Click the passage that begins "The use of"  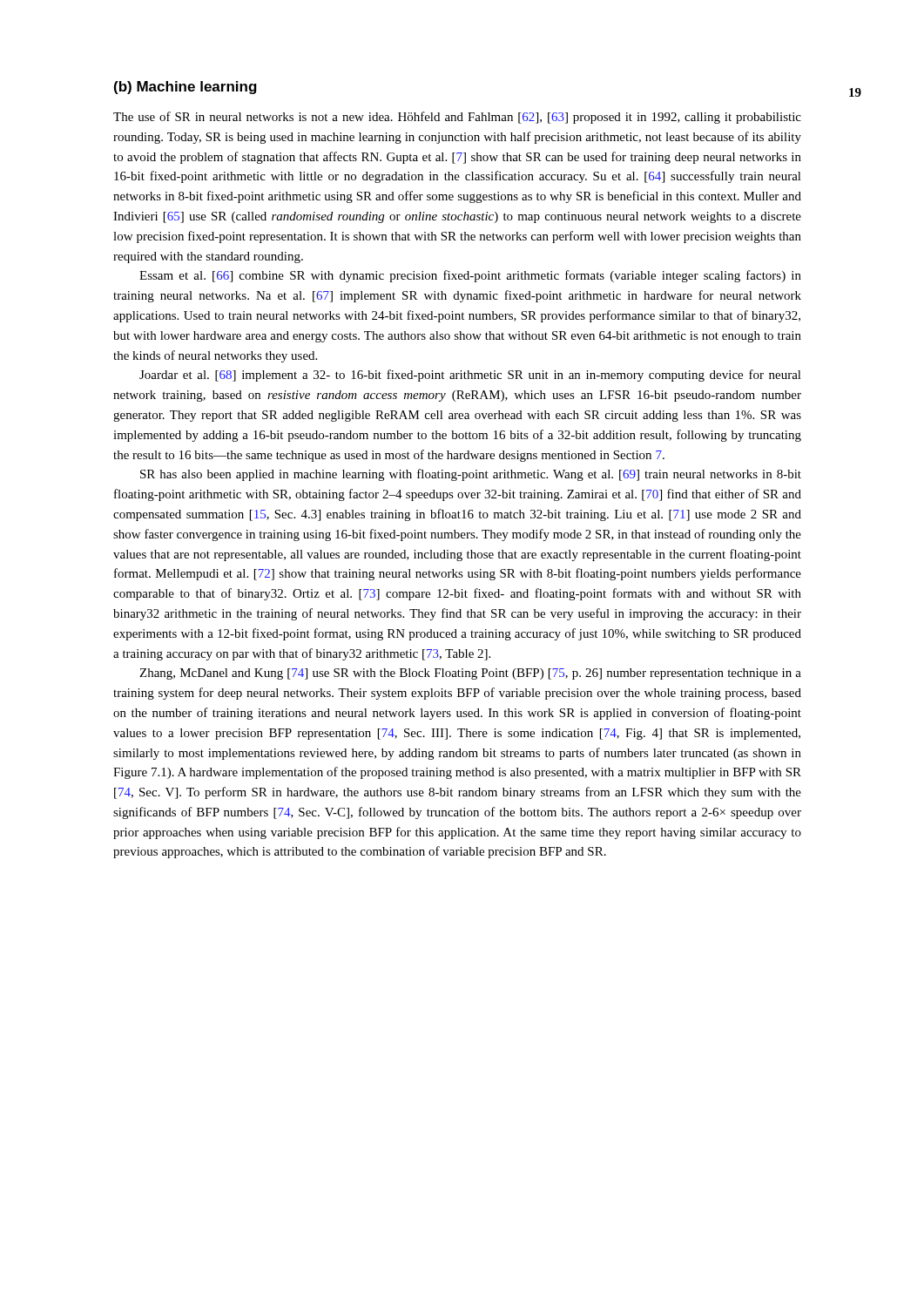pyautogui.click(x=457, y=485)
